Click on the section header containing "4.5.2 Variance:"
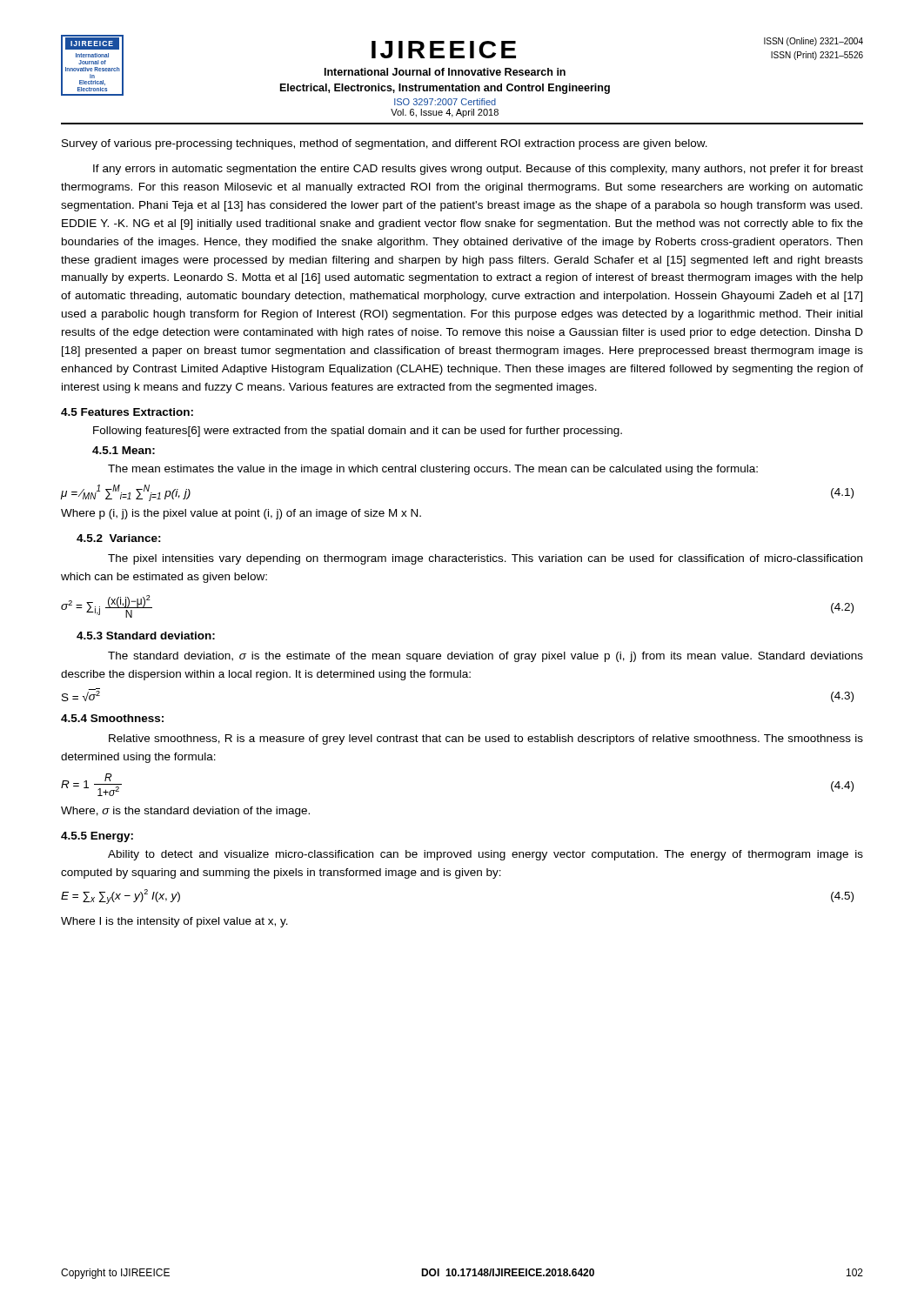 click(x=119, y=538)
